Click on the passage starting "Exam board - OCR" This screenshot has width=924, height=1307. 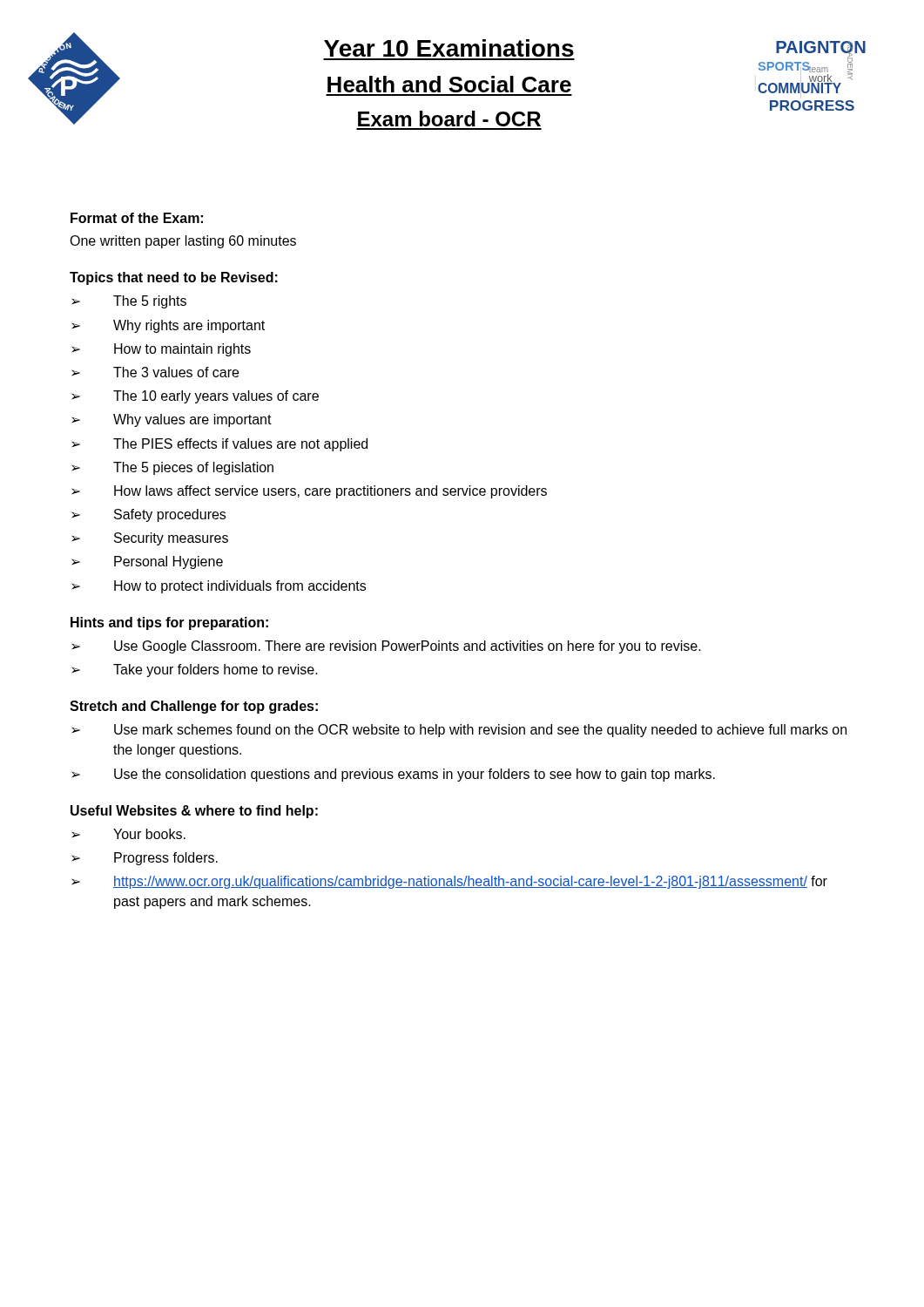click(x=449, y=119)
